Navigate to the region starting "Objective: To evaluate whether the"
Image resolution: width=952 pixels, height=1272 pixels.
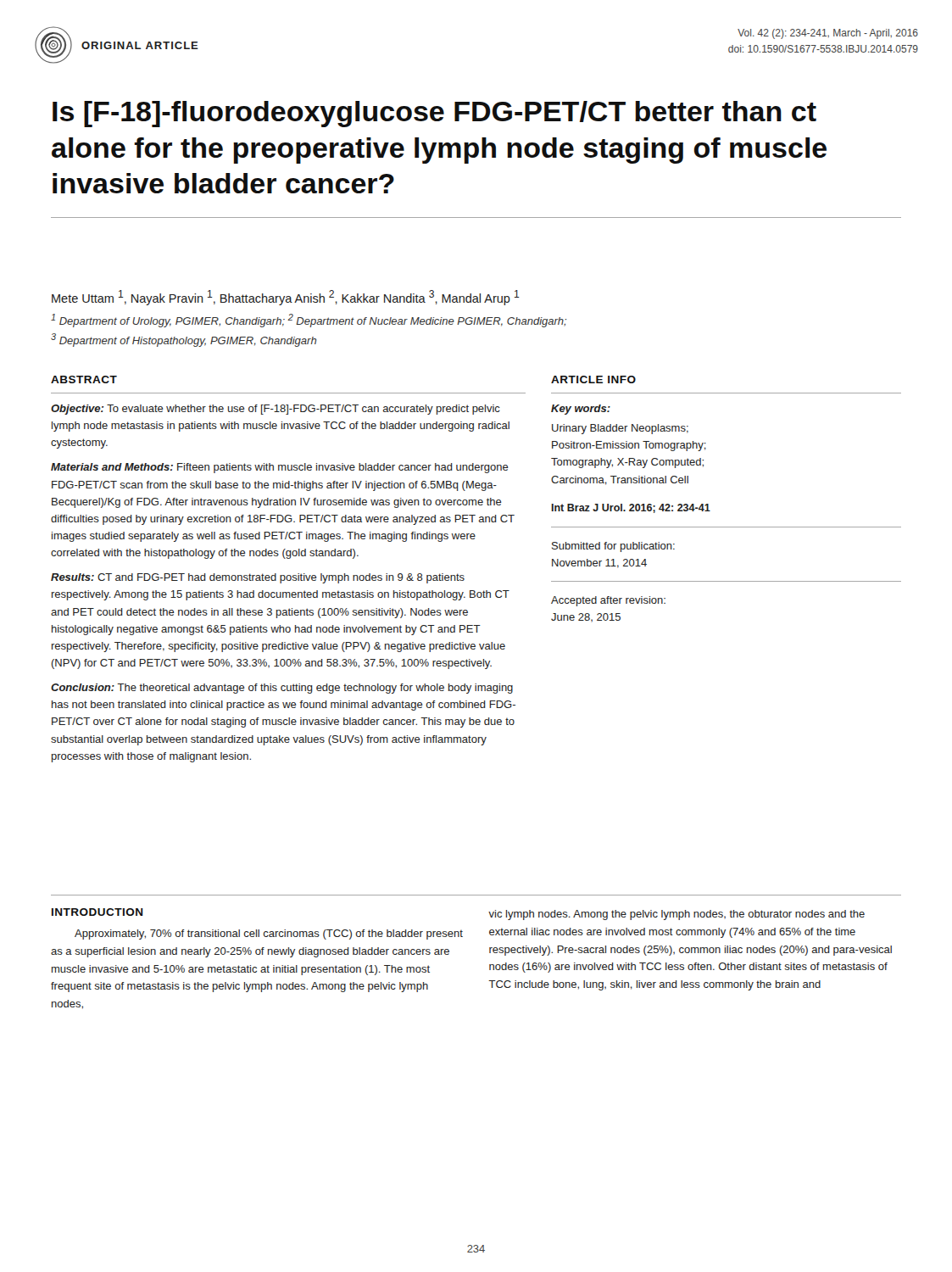(x=288, y=583)
